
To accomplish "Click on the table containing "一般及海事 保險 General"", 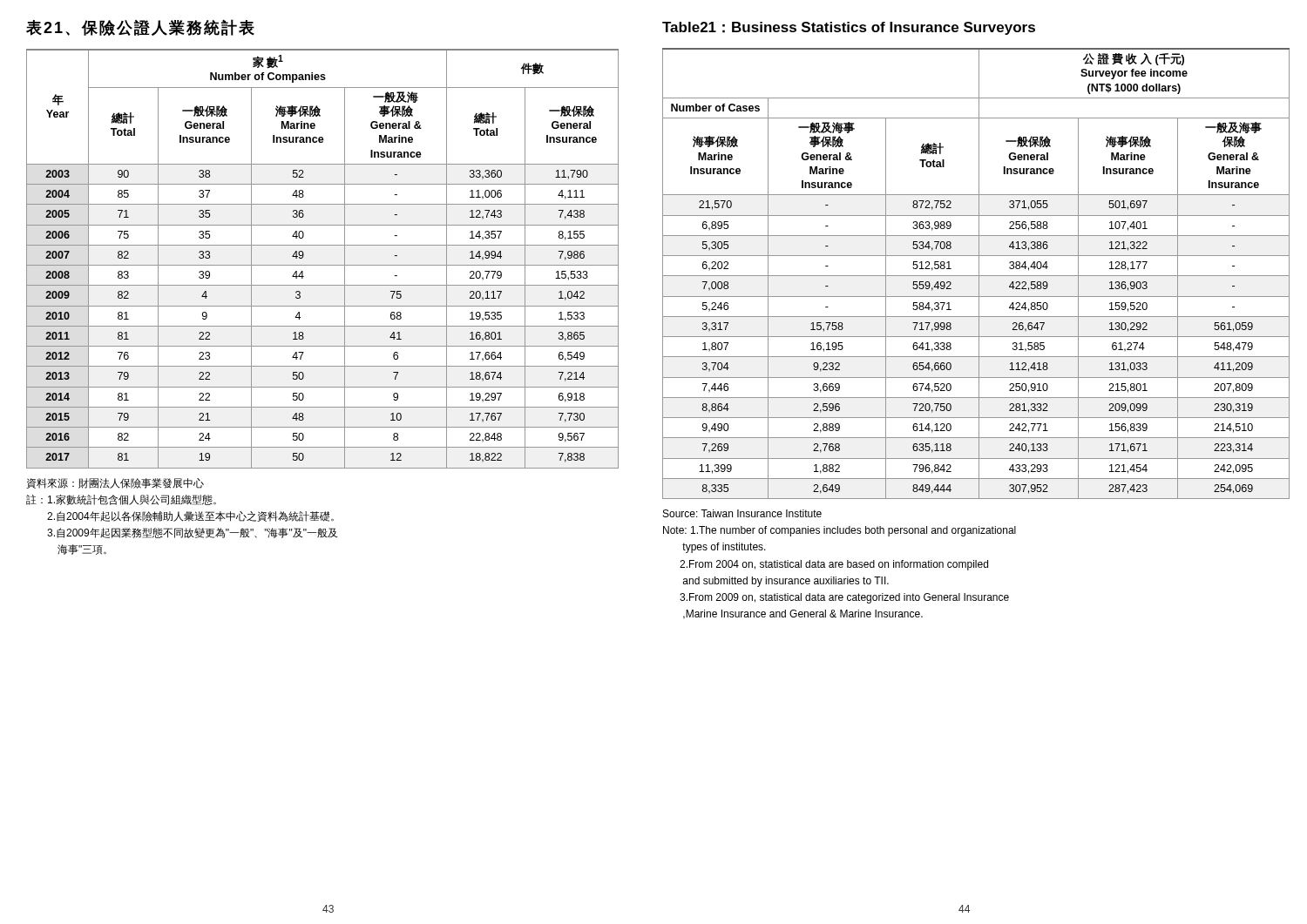I will (x=976, y=273).
